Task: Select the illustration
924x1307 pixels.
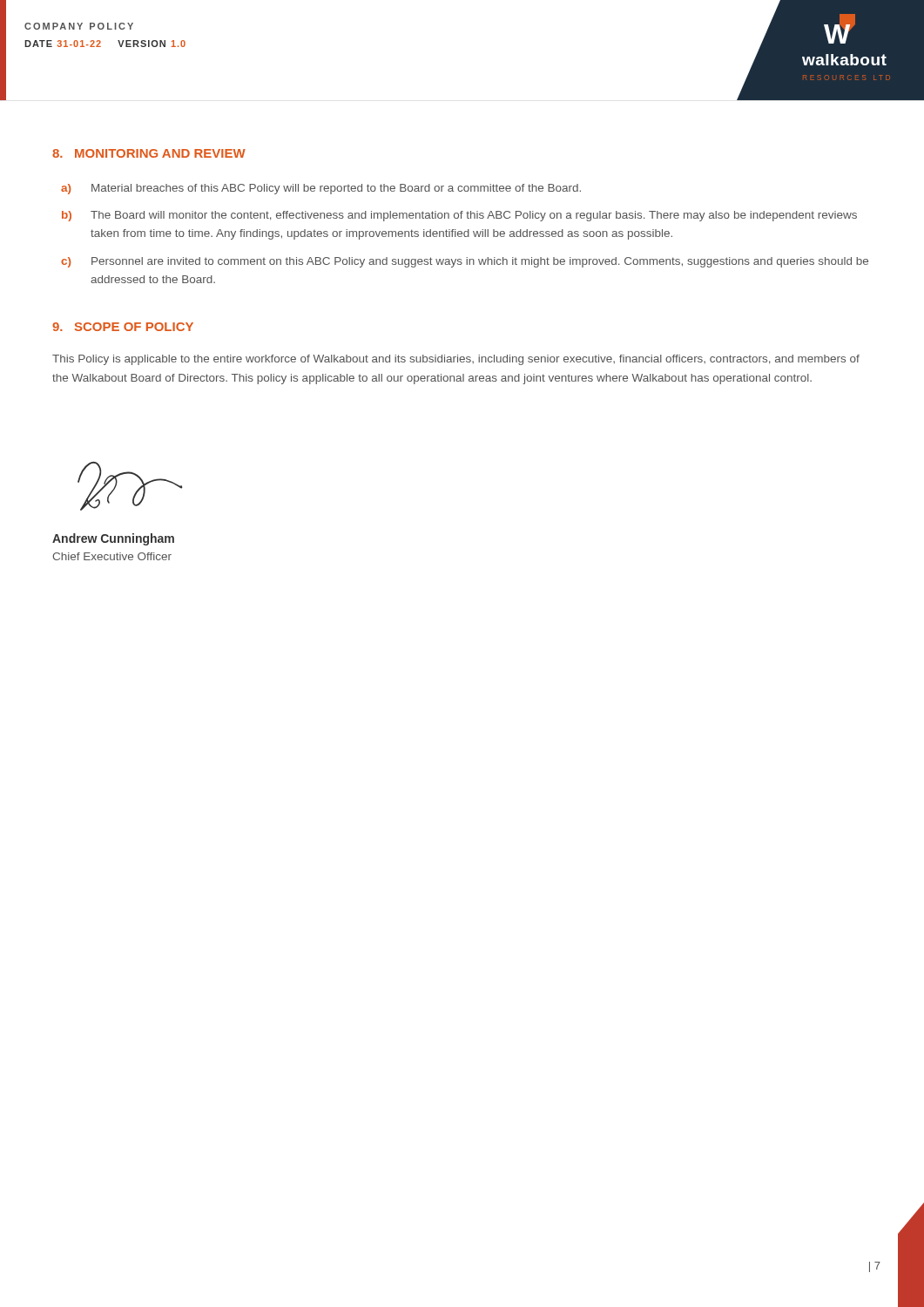Action: click(x=126, y=482)
